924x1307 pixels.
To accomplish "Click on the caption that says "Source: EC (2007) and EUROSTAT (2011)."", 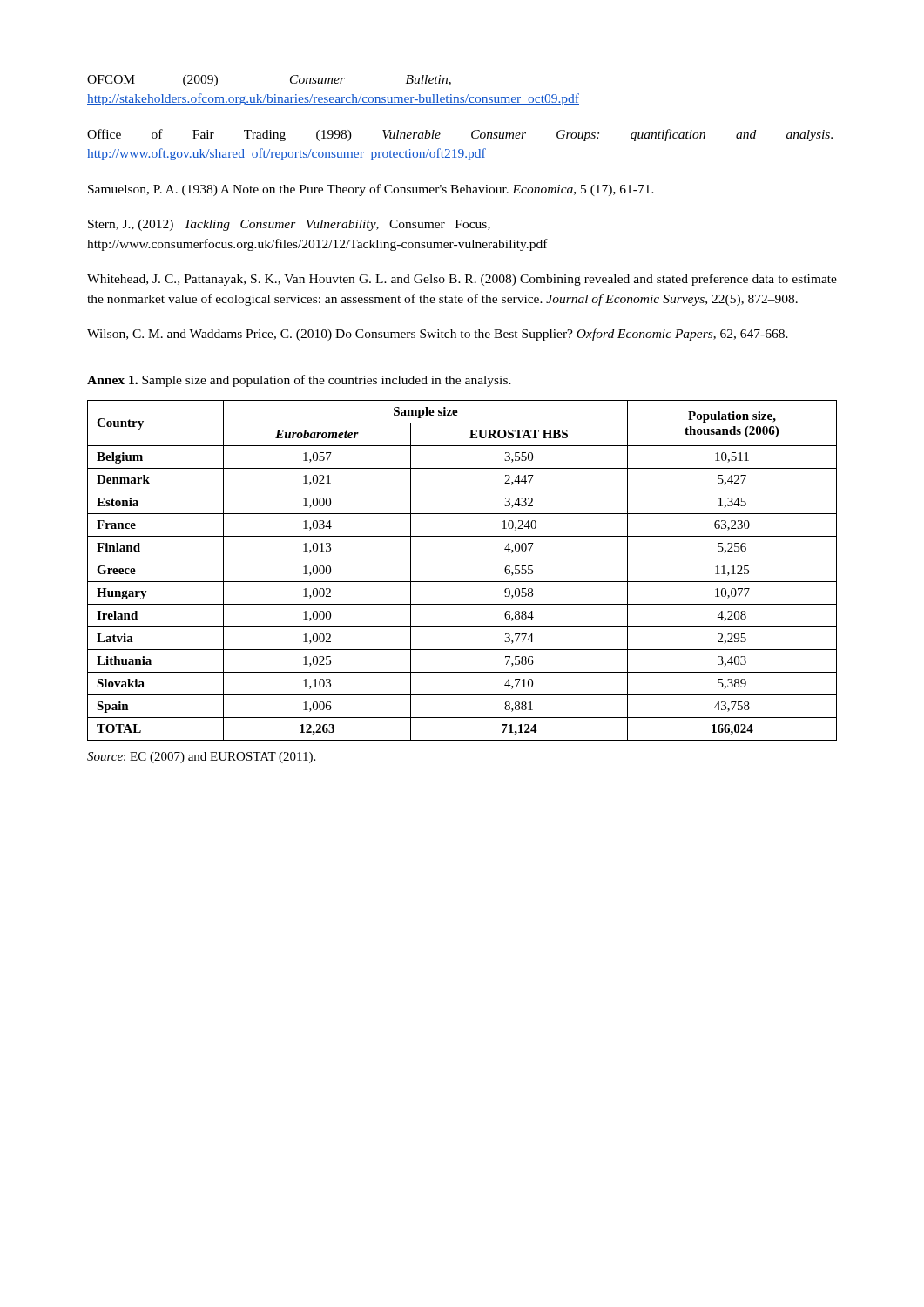I will (202, 756).
